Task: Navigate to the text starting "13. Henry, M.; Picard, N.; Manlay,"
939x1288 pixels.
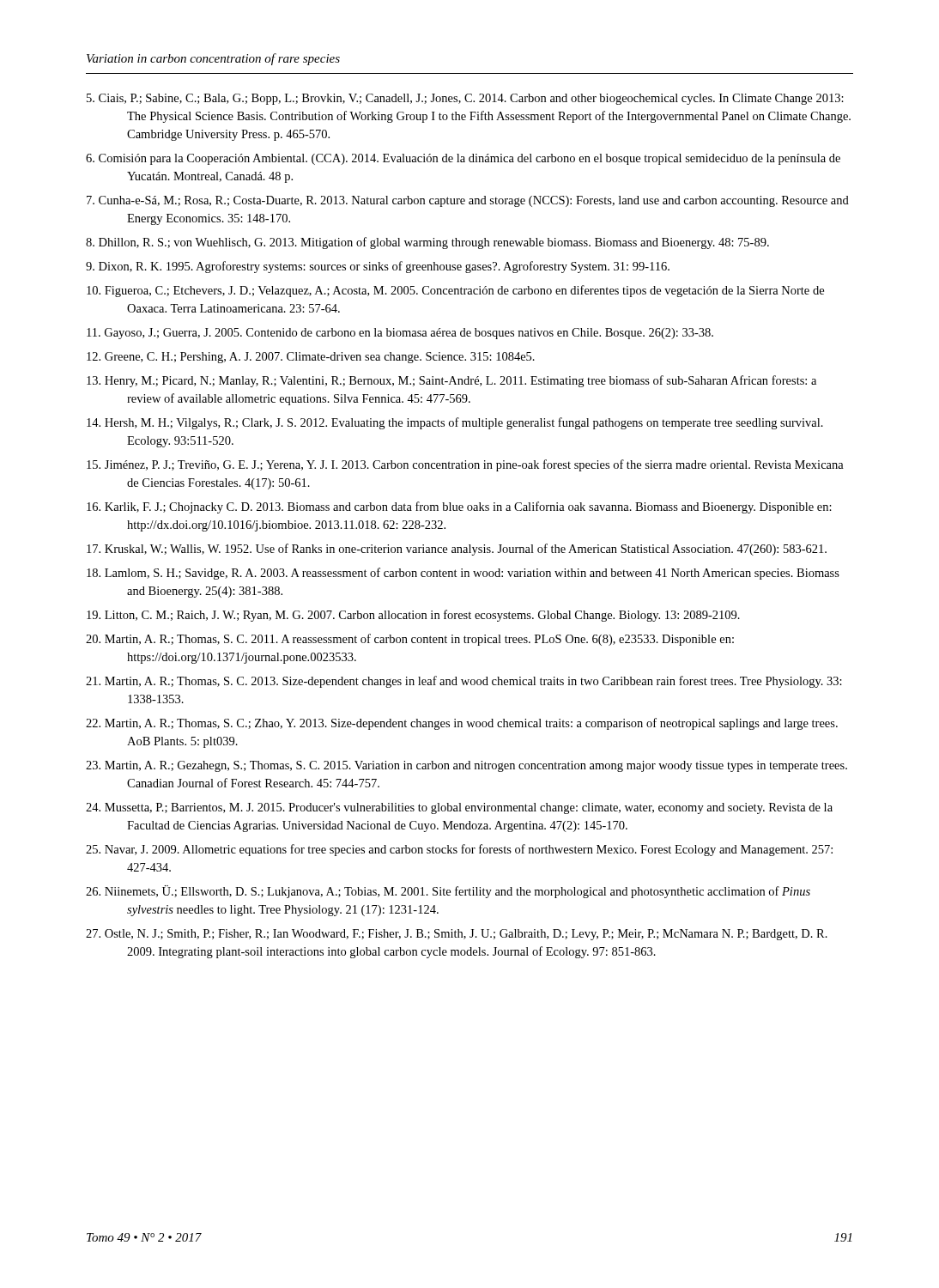Action: [x=451, y=389]
